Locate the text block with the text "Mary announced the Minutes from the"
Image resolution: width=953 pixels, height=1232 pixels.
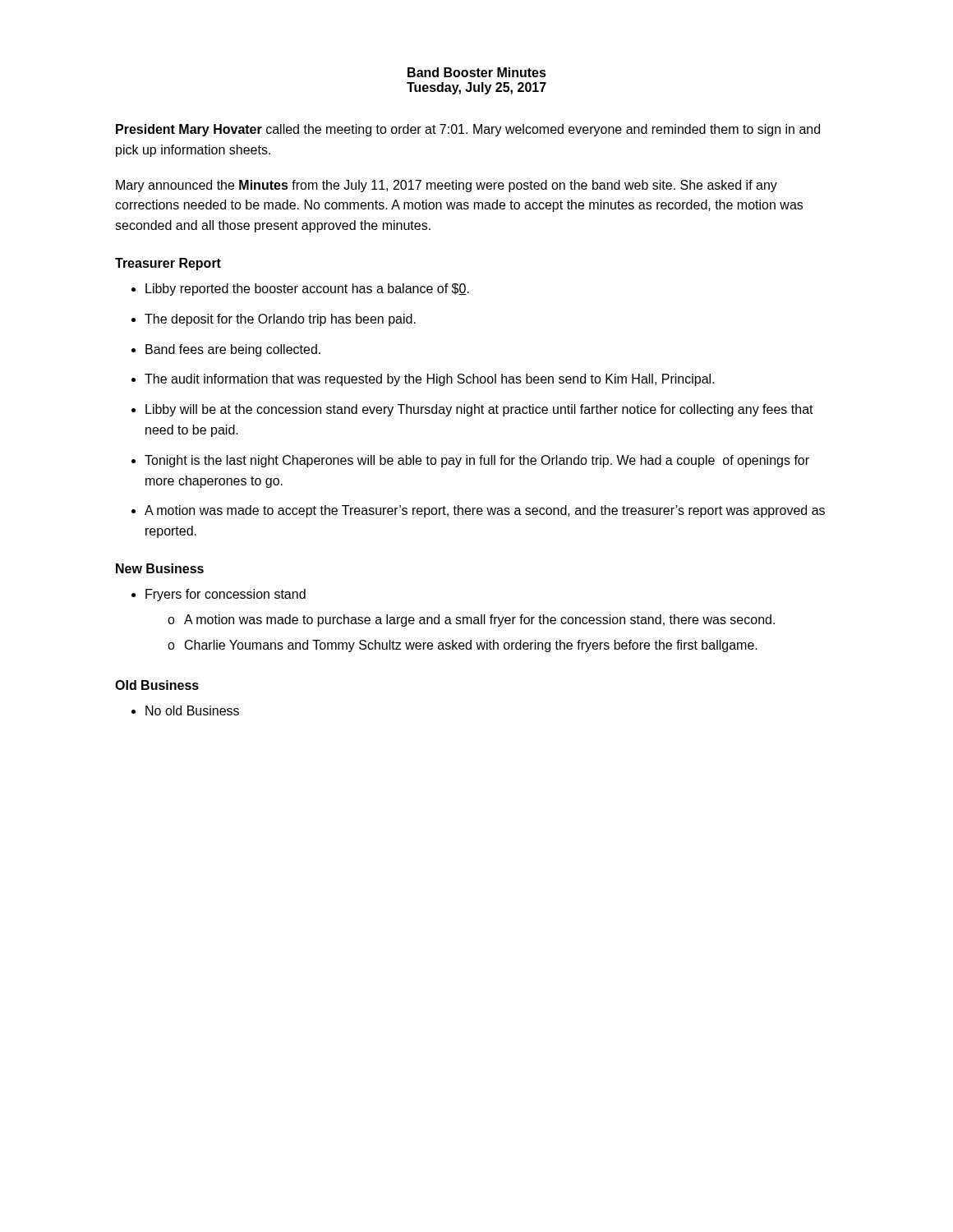(x=459, y=205)
